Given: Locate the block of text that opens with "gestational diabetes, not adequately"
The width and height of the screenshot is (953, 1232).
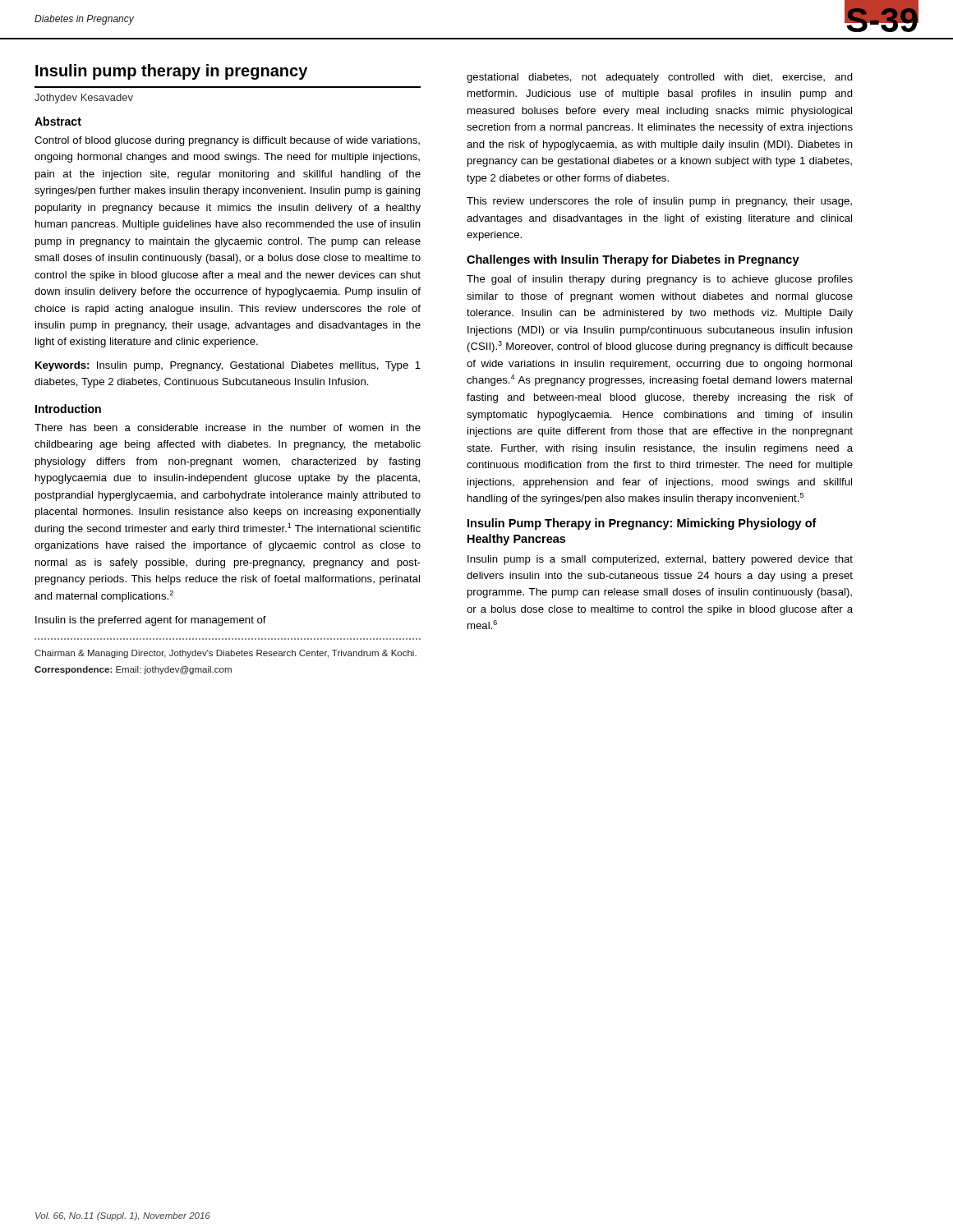Looking at the screenshot, I should tap(660, 127).
